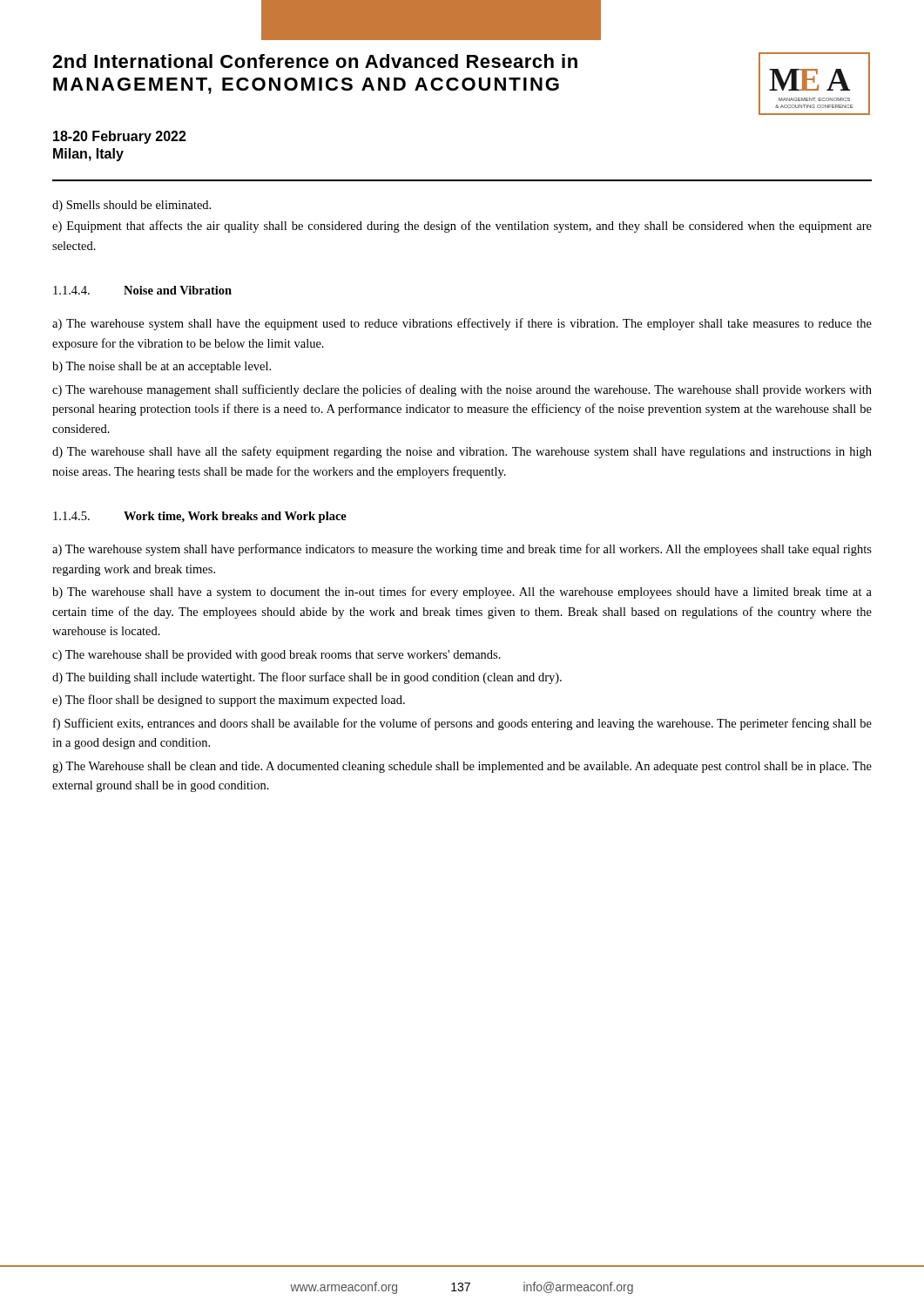Find the section header on this page that starts "1.1.4.5. Work time, Work breaks and"
The width and height of the screenshot is (924, 1307).
click(x=199, y=516)
